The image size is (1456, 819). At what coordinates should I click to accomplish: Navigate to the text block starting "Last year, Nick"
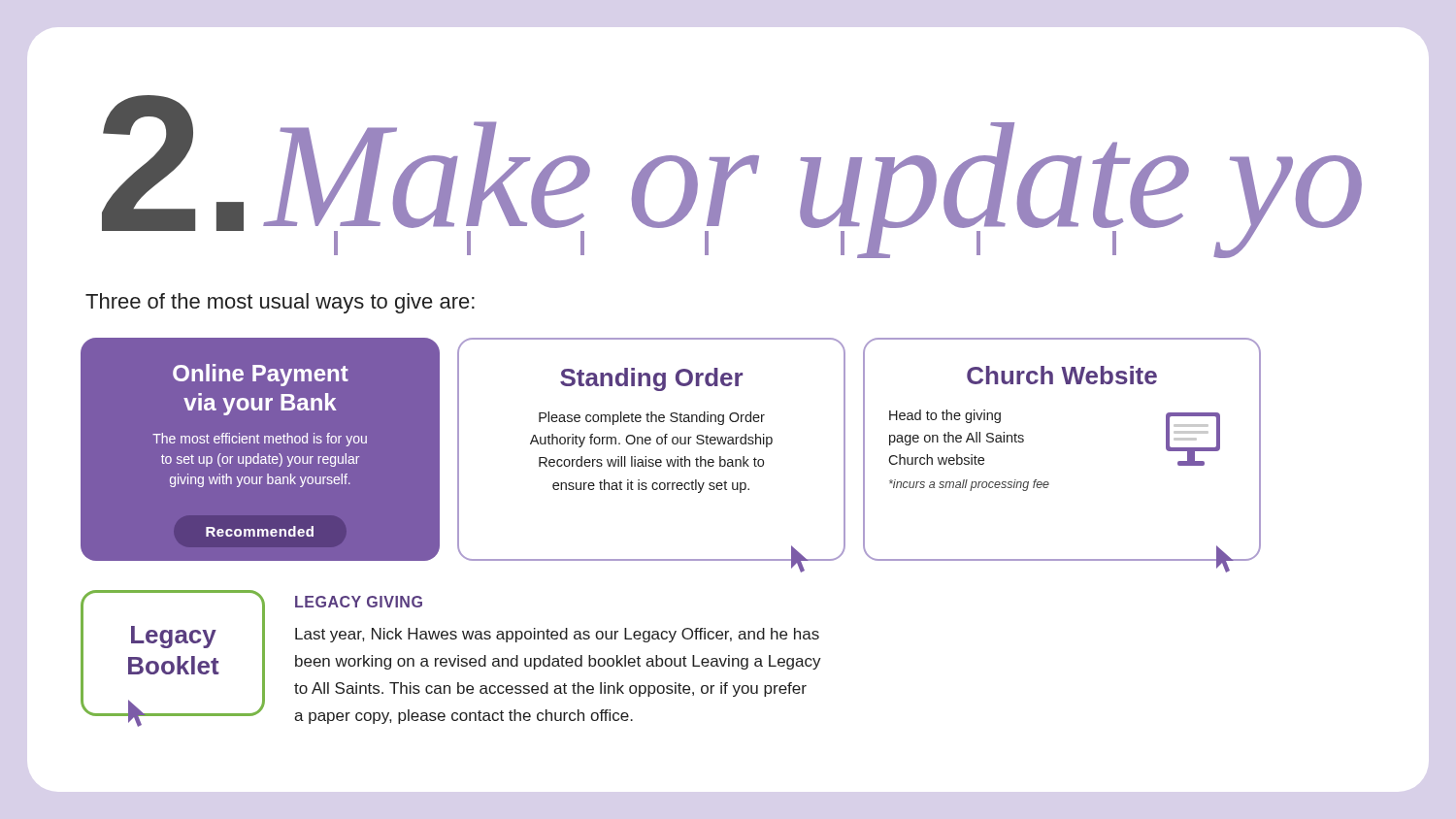tap(557, 675)
